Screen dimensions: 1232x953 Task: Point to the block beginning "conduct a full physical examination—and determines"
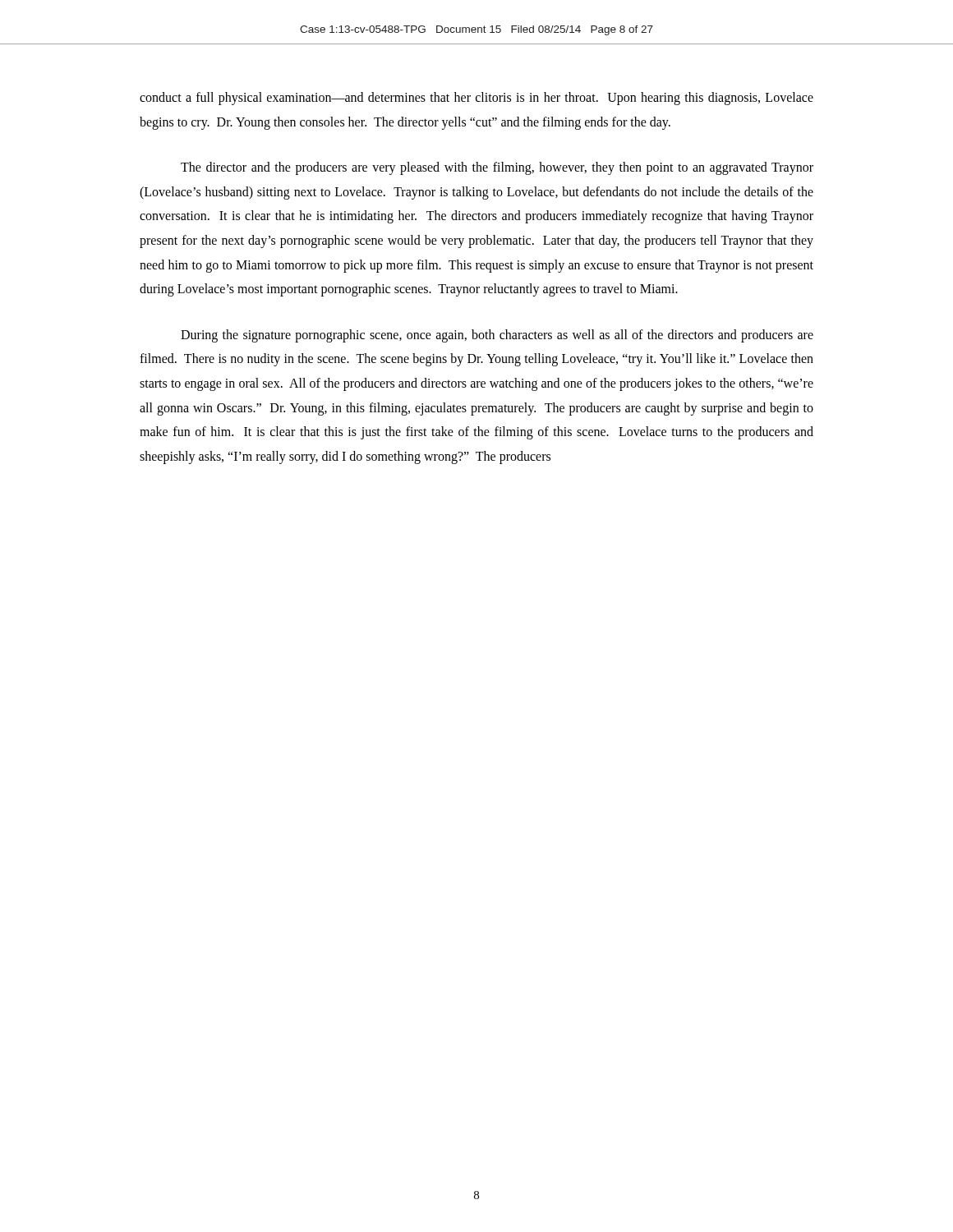[x=476, y=109]
